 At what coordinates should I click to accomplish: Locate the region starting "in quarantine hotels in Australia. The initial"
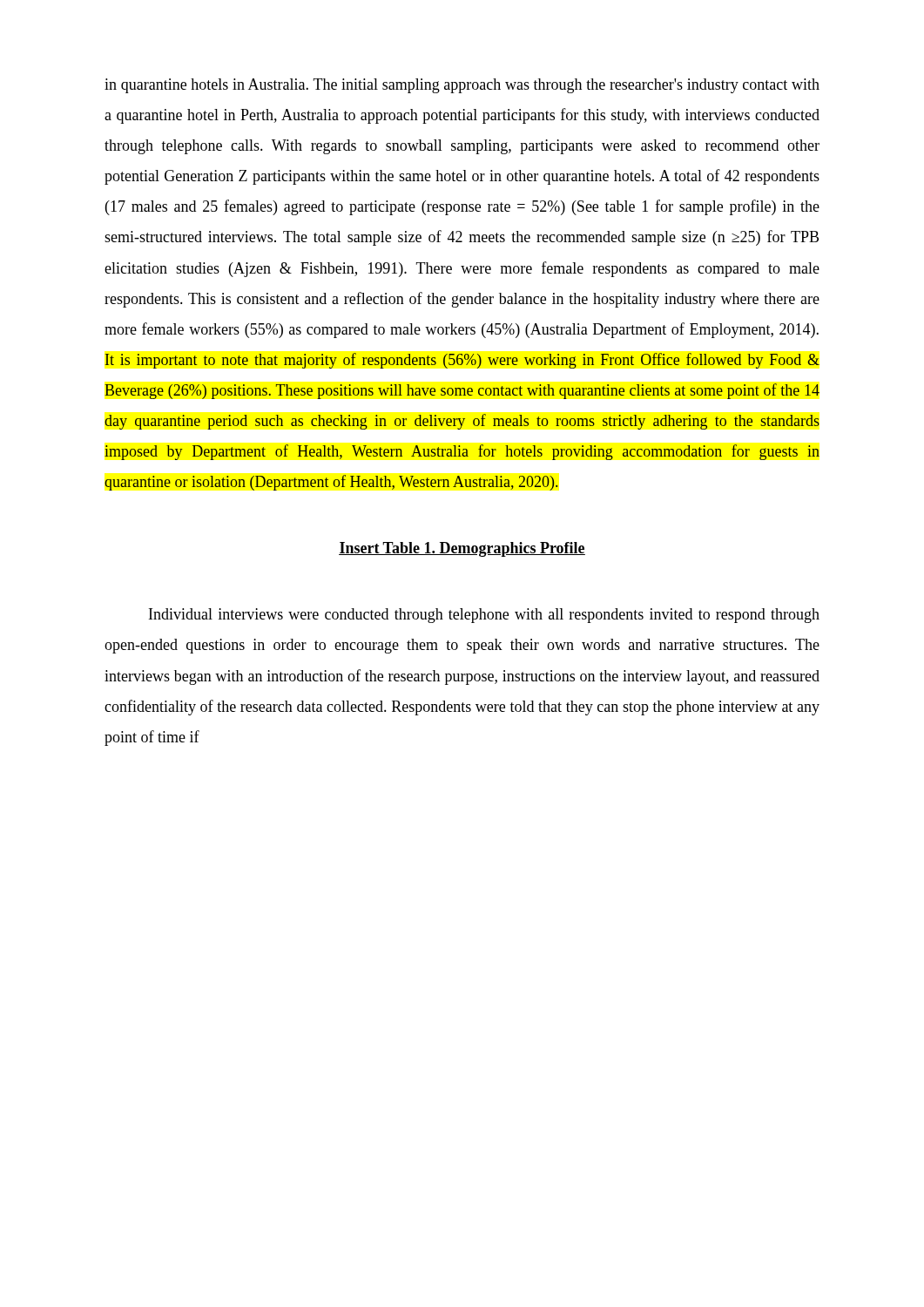pyautogui.click(x=462, y=283)
